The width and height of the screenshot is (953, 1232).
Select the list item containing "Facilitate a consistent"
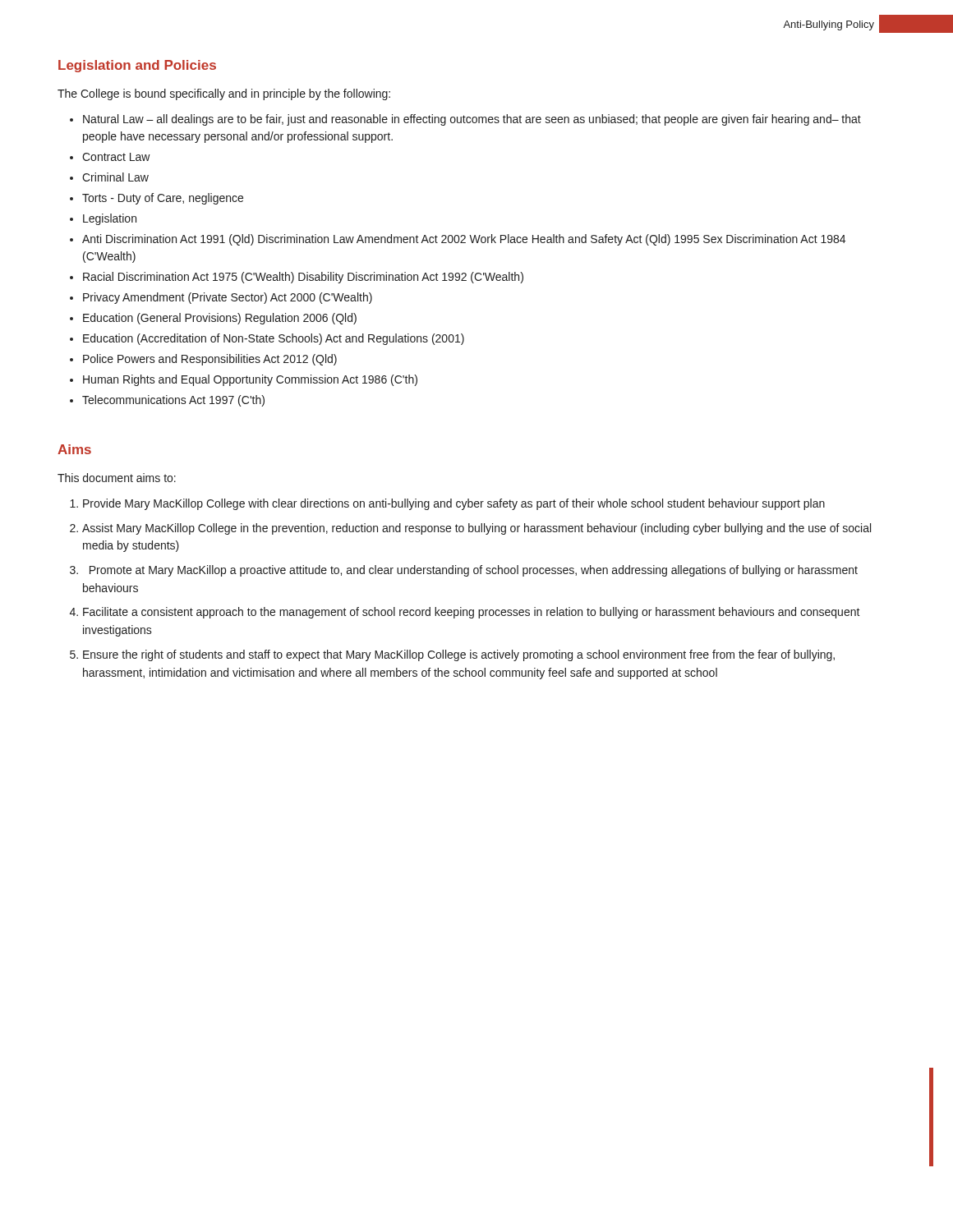[x=489, y=622]
